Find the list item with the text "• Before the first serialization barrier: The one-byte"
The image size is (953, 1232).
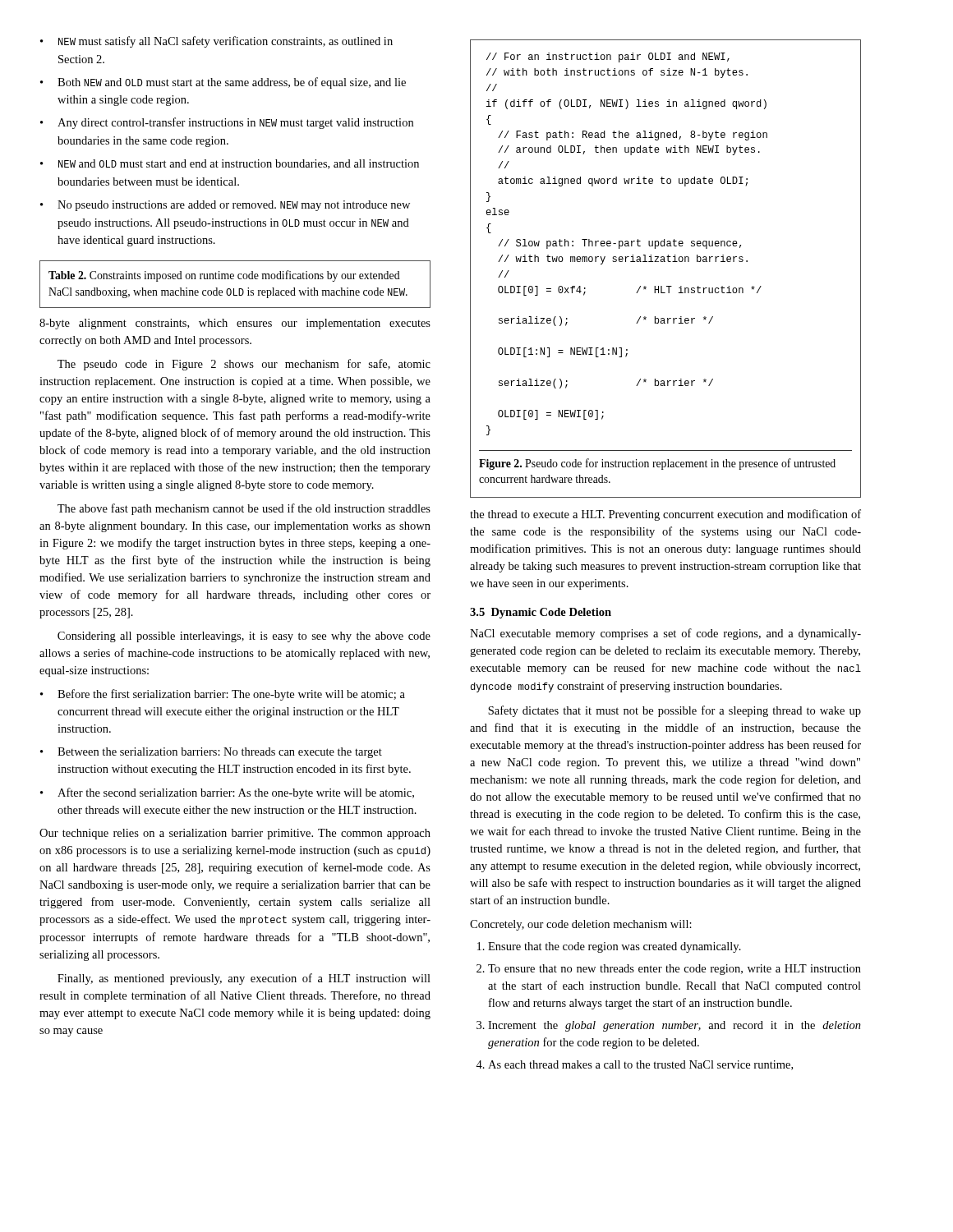(235, 712)
